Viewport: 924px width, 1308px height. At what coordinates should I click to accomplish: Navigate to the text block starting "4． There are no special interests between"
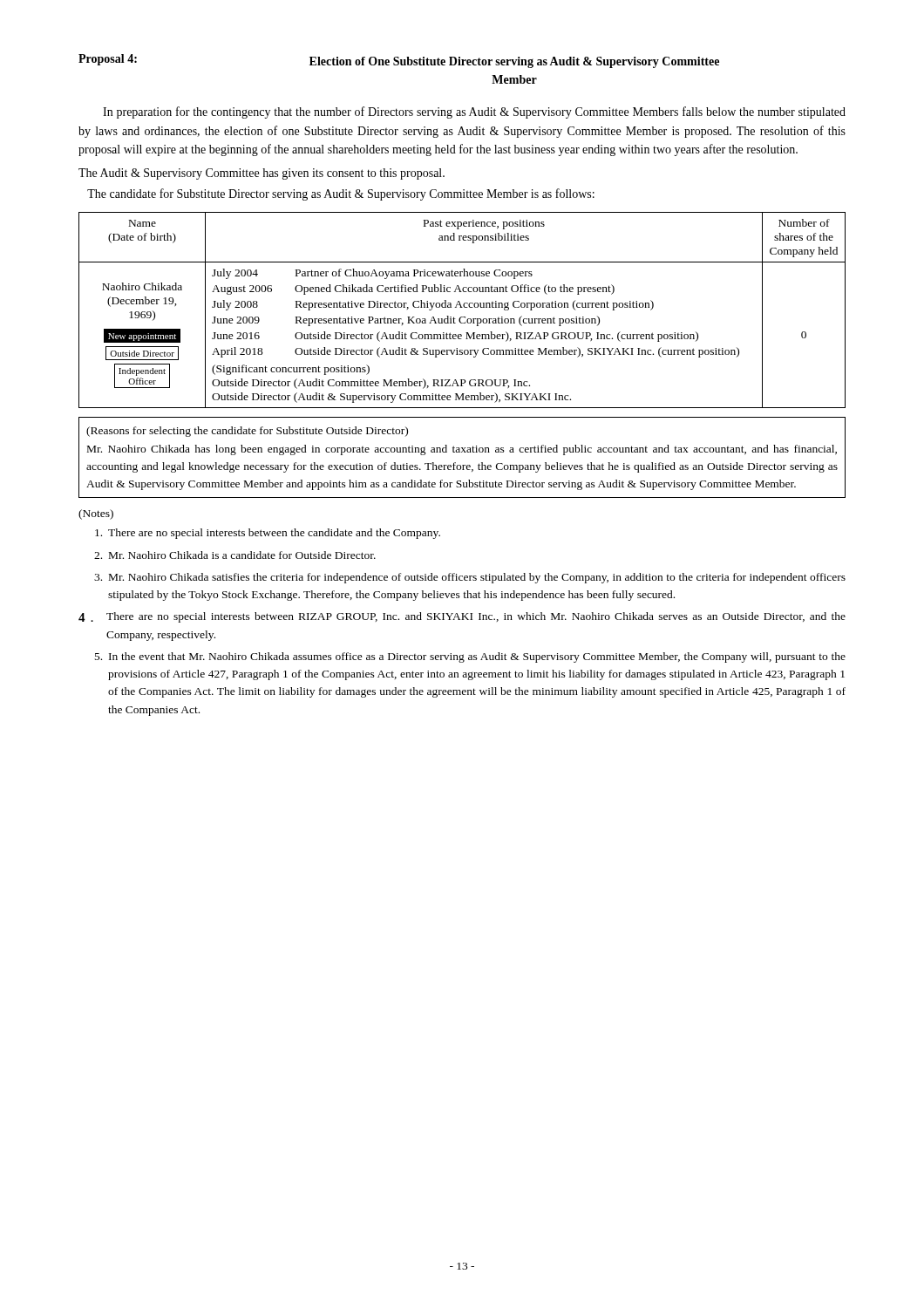462,626
